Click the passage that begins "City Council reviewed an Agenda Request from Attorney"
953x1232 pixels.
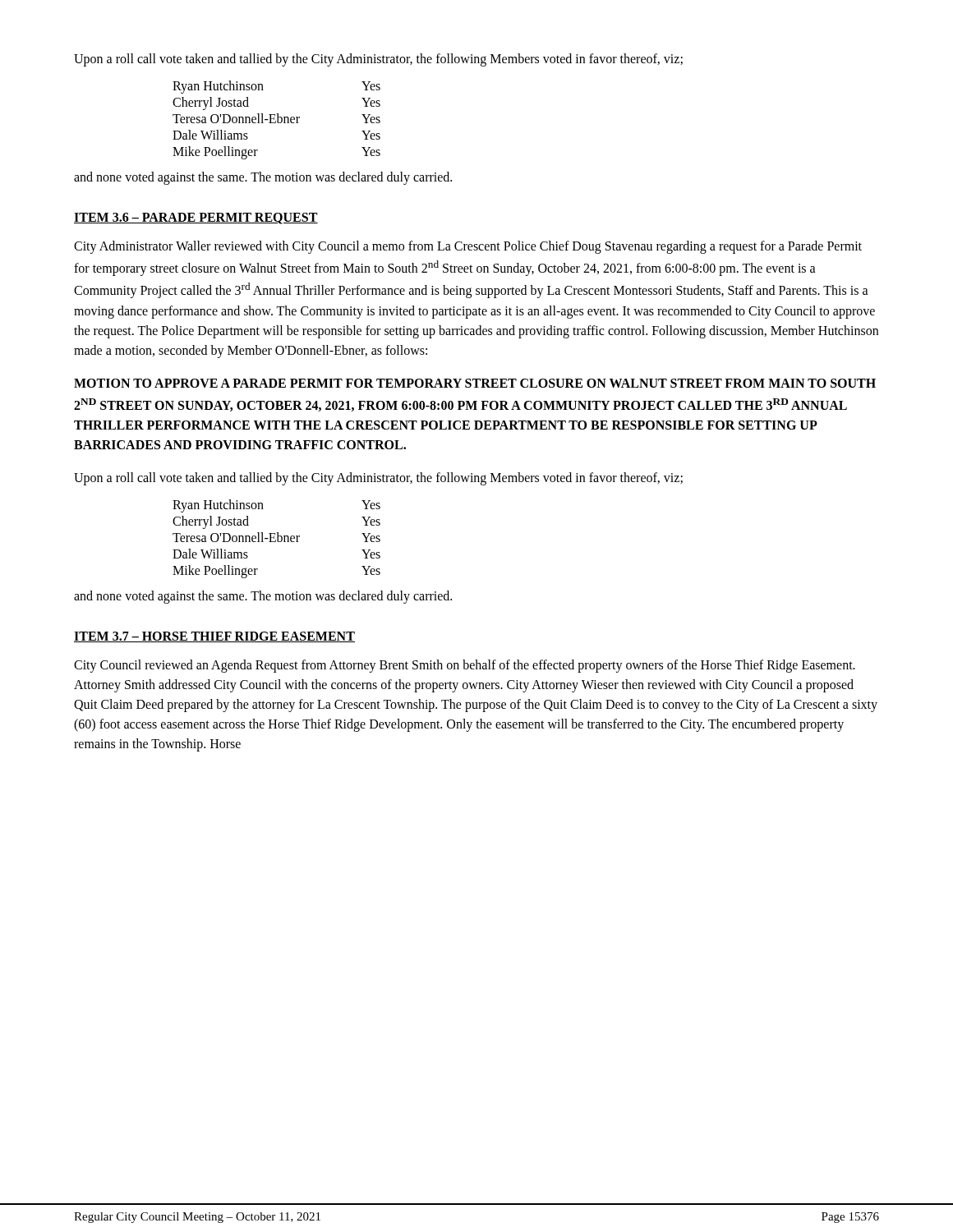(x=476, y=705)
